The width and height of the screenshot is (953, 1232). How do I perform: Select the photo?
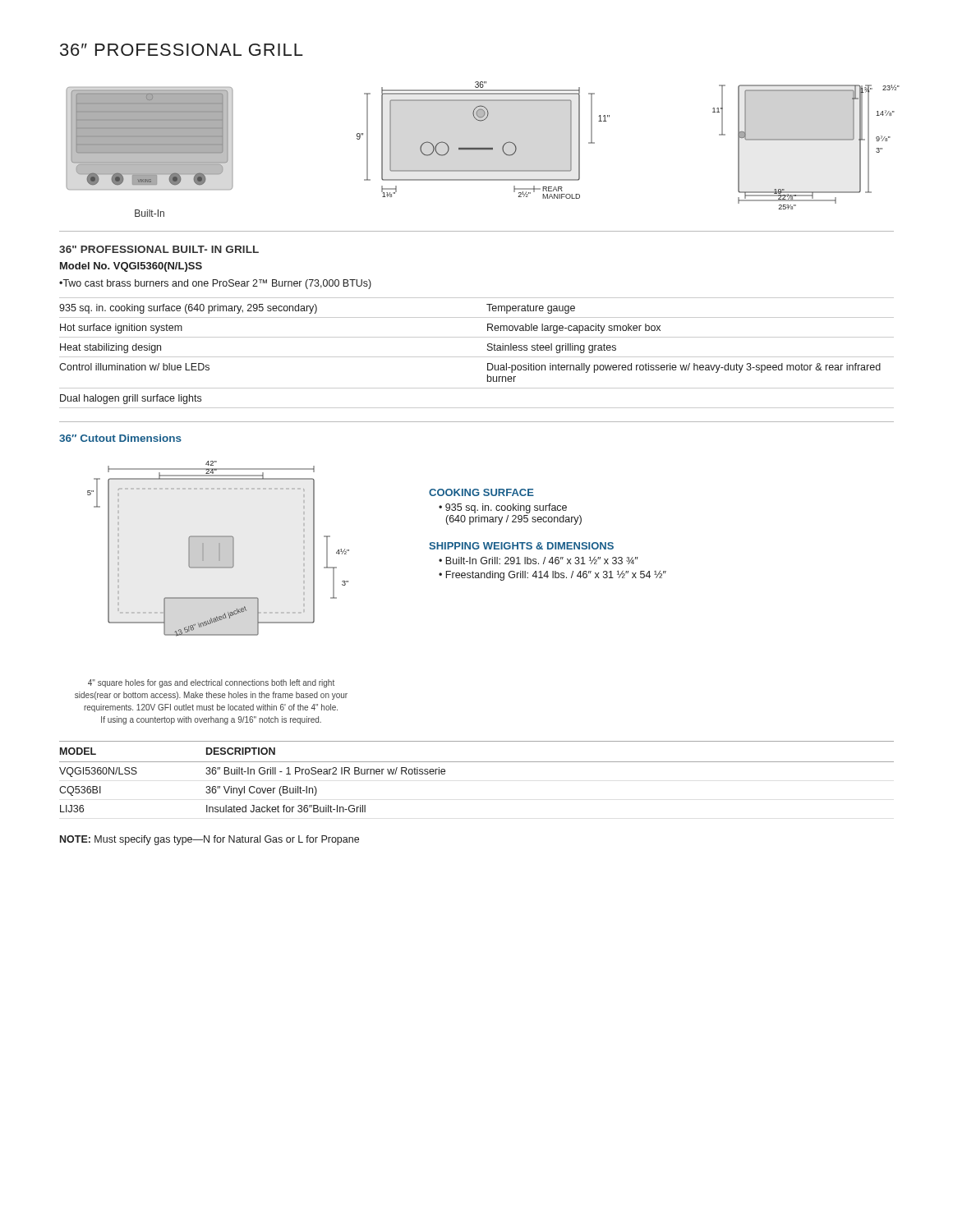point(150,149)
